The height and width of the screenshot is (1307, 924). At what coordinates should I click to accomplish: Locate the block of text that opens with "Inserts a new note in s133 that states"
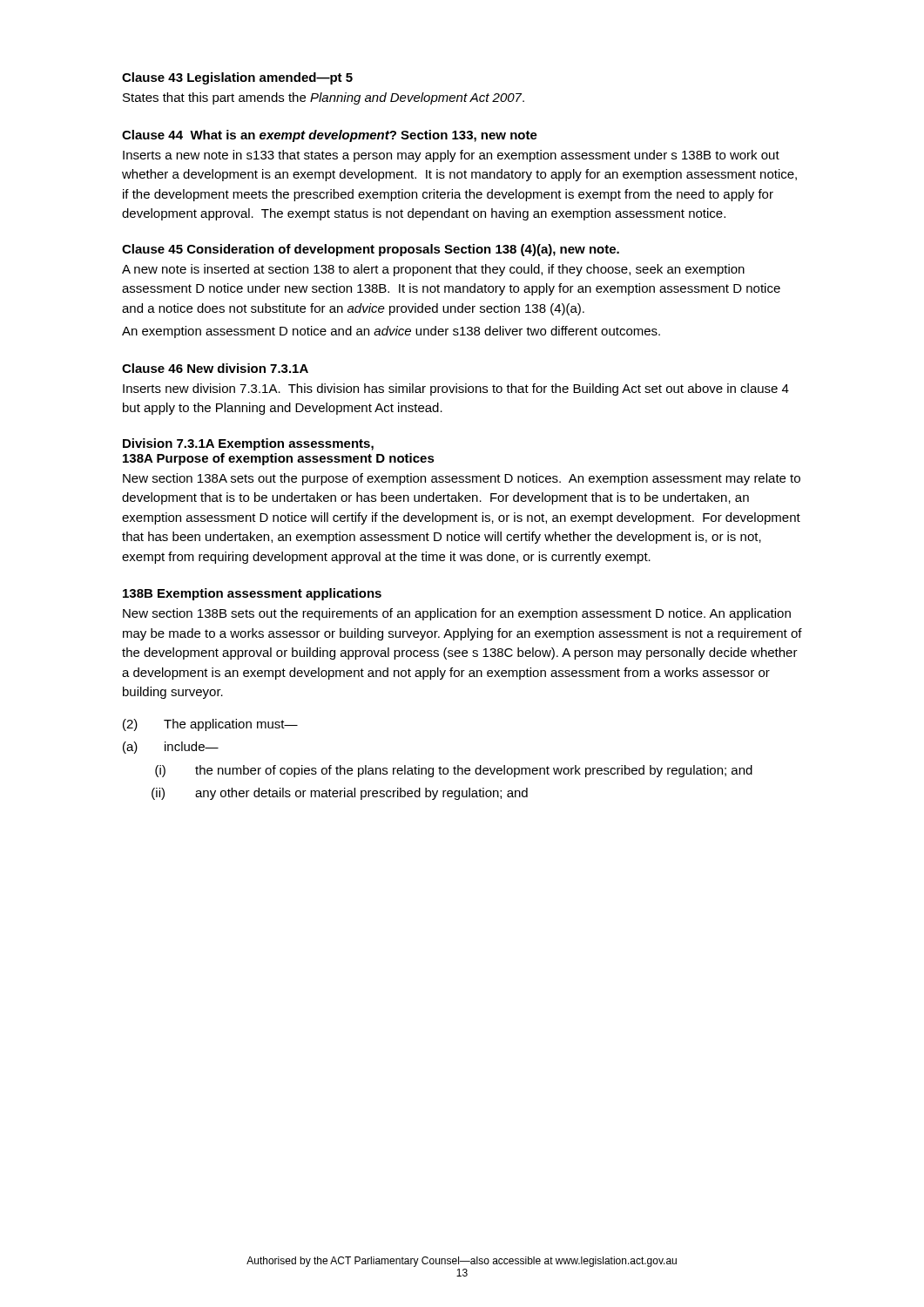[x=460, y=184]
